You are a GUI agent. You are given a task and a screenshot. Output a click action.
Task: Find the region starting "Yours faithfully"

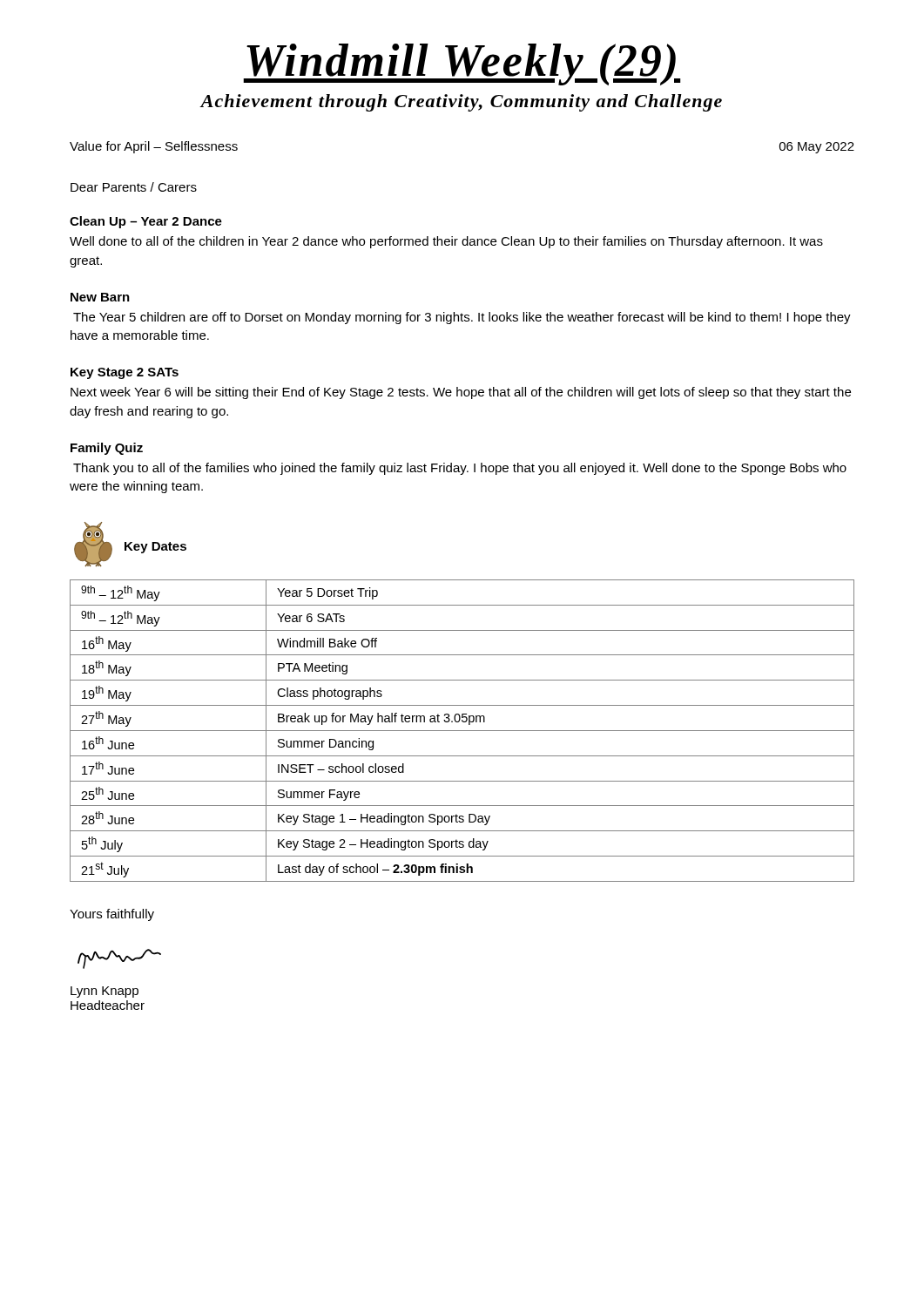tap(112, 914)
